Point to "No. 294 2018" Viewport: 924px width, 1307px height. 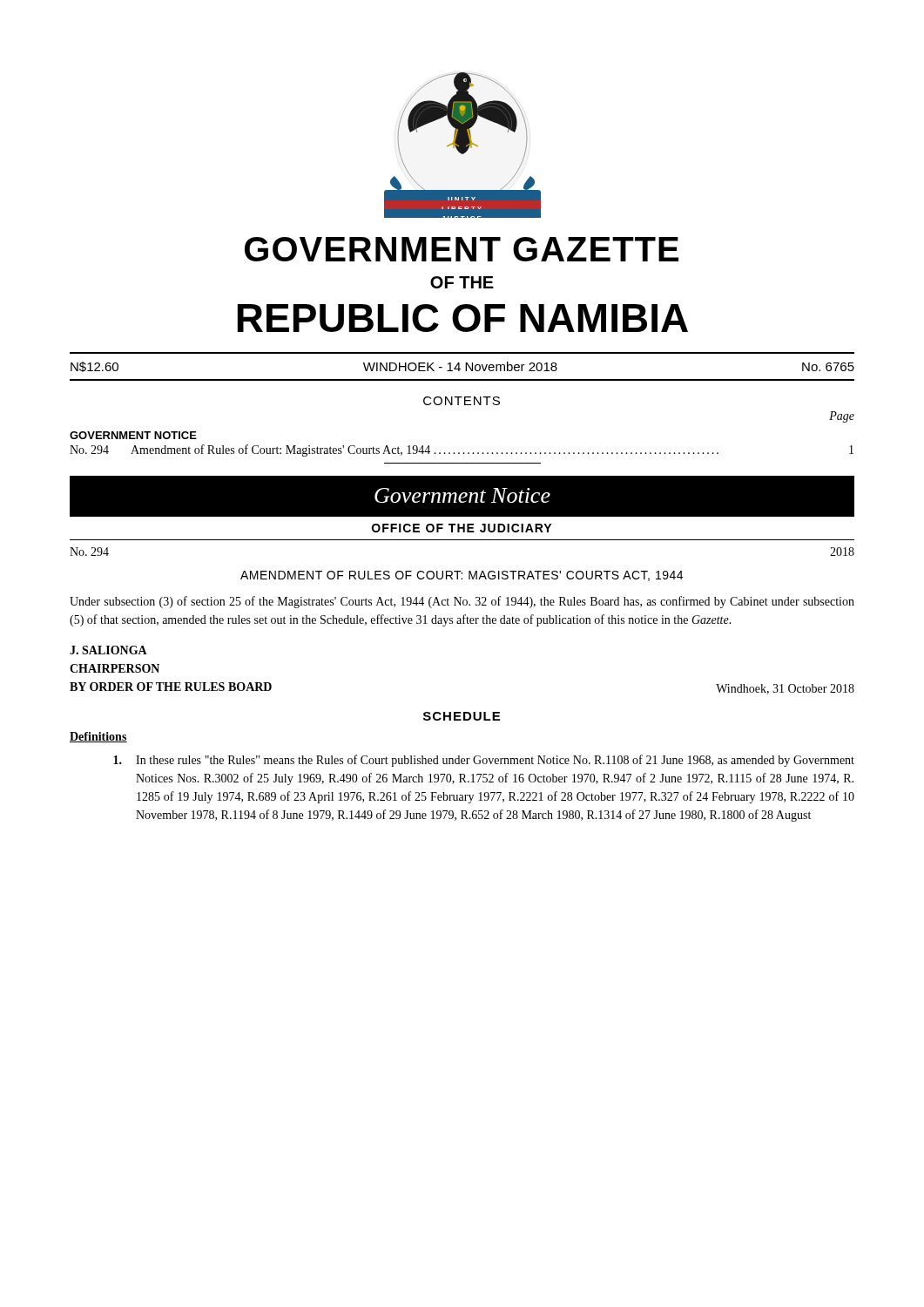[100, 552]
